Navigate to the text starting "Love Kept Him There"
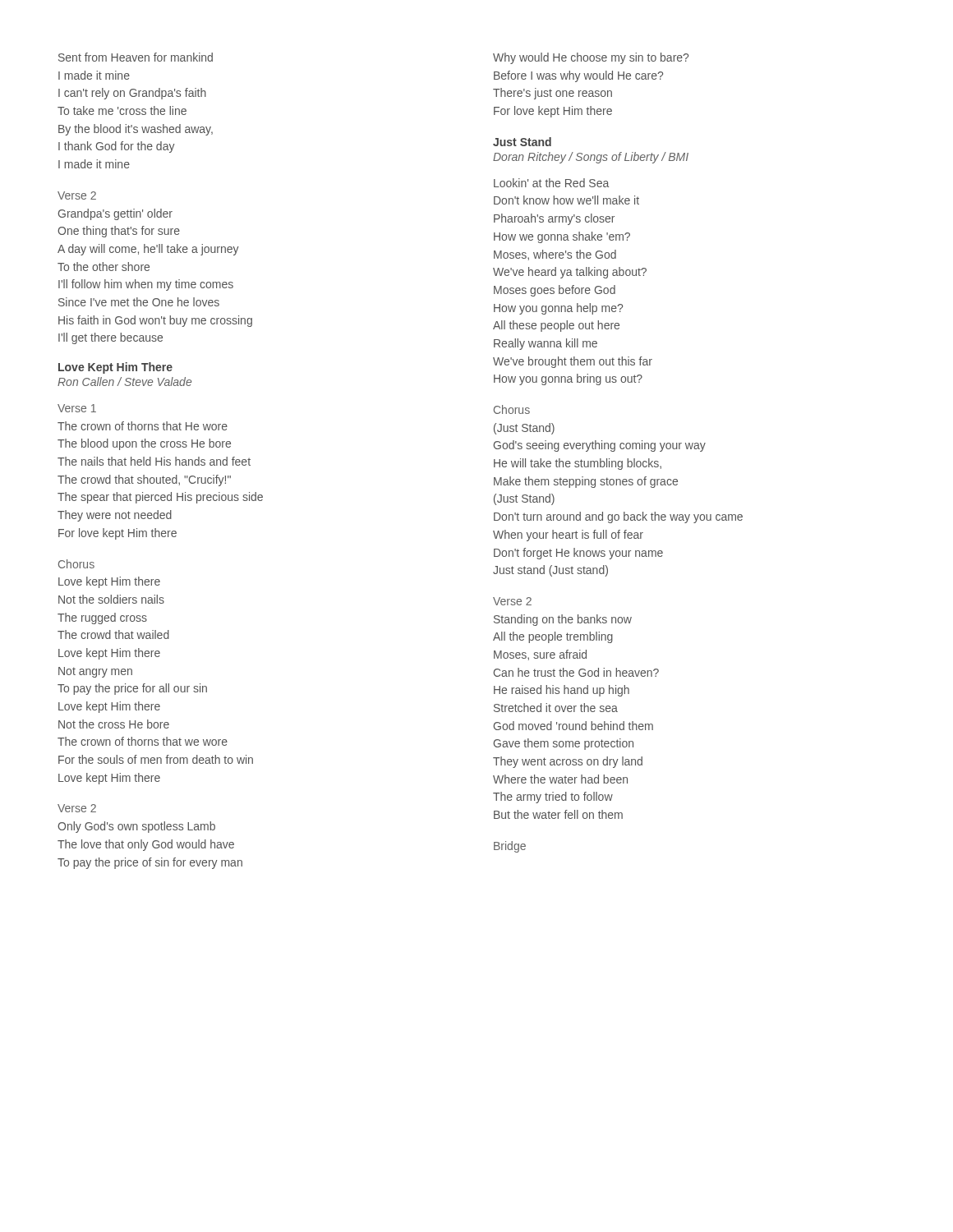Viewport: 953px width, 1232px height. click(115, 367)
